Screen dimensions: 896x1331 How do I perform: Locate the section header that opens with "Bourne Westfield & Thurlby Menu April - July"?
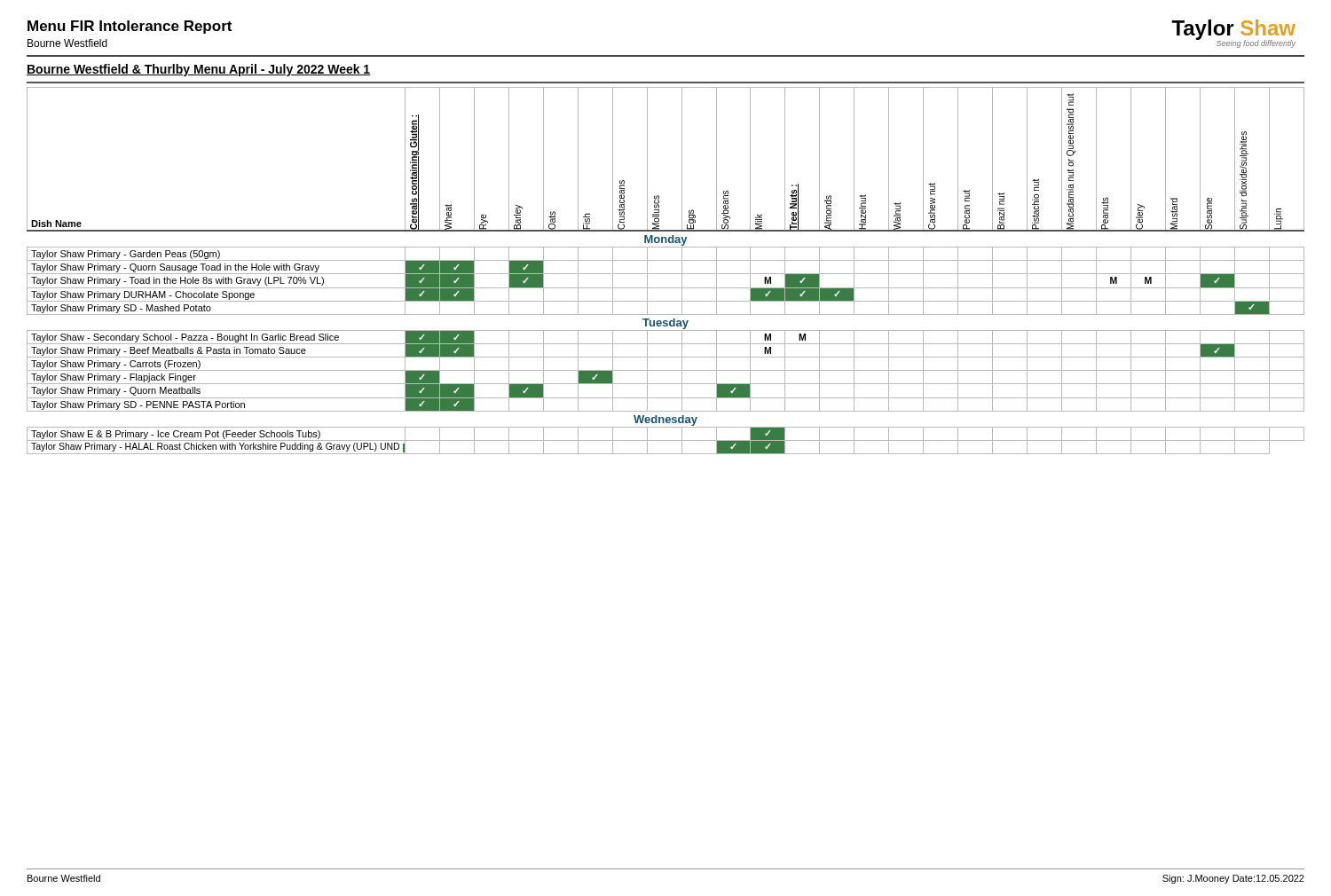(198, 69)
